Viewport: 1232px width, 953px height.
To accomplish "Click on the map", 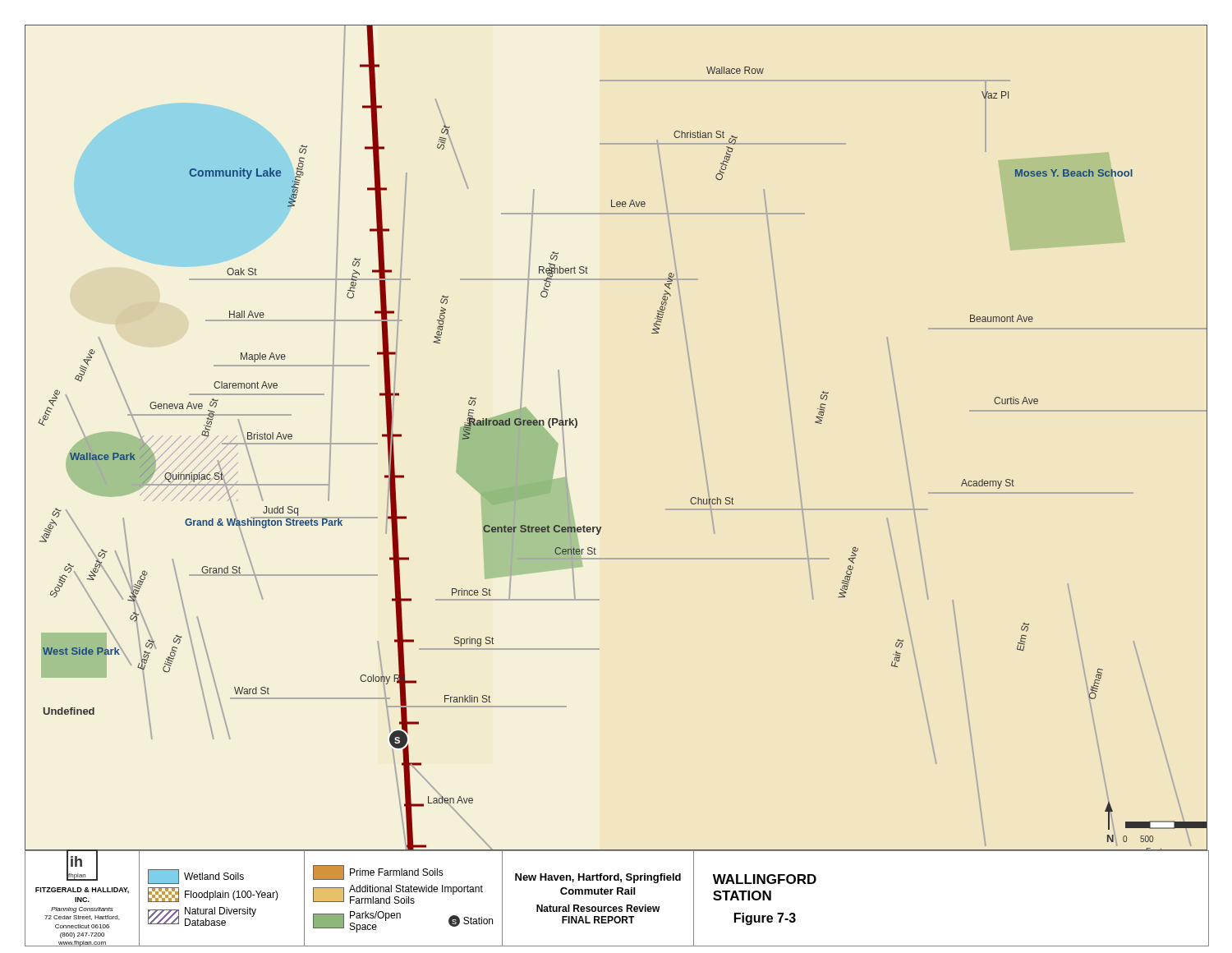I will (x=616, y=435).
